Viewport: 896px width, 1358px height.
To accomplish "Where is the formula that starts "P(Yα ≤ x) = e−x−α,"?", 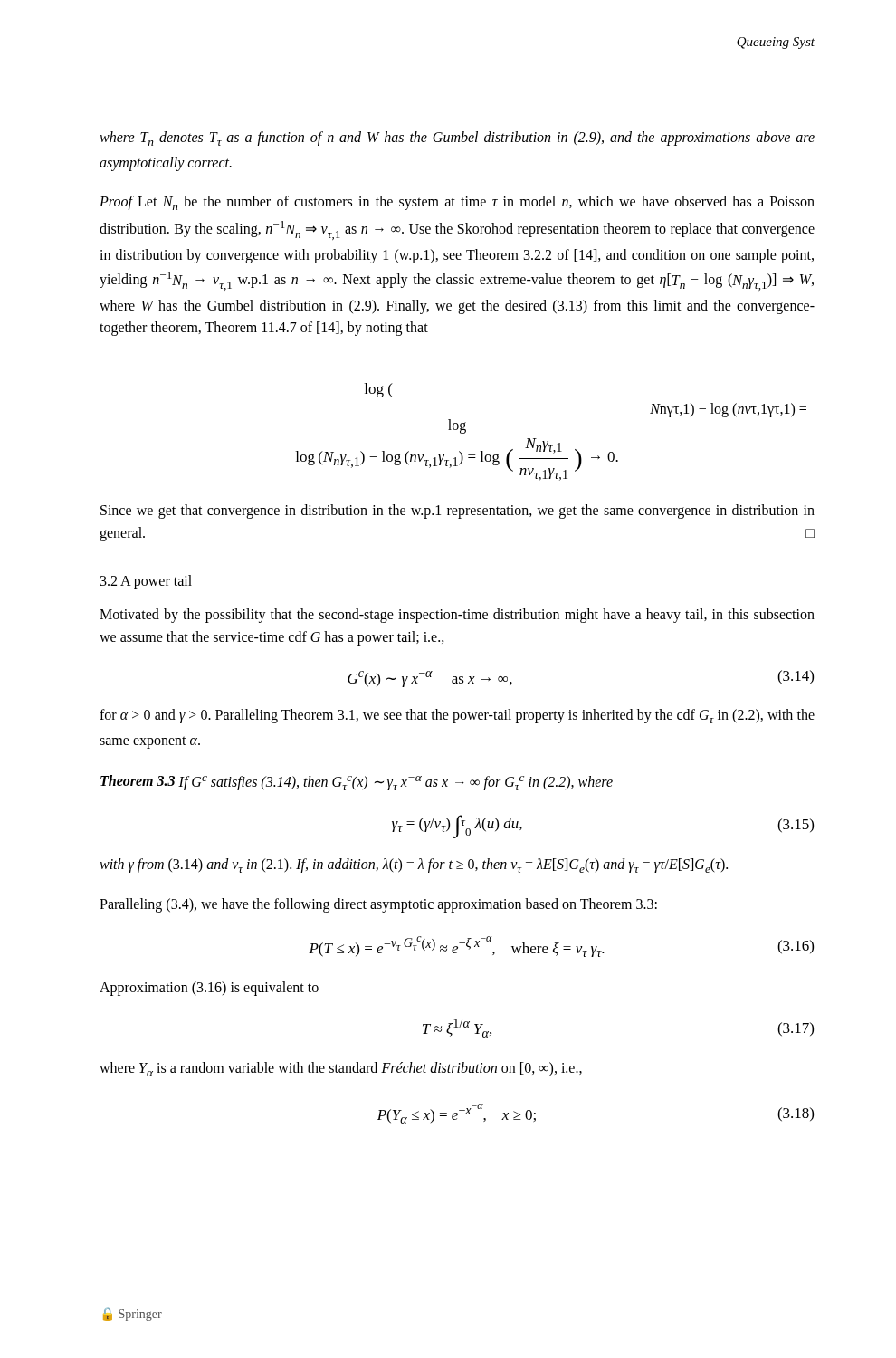I will (470, 1114).
